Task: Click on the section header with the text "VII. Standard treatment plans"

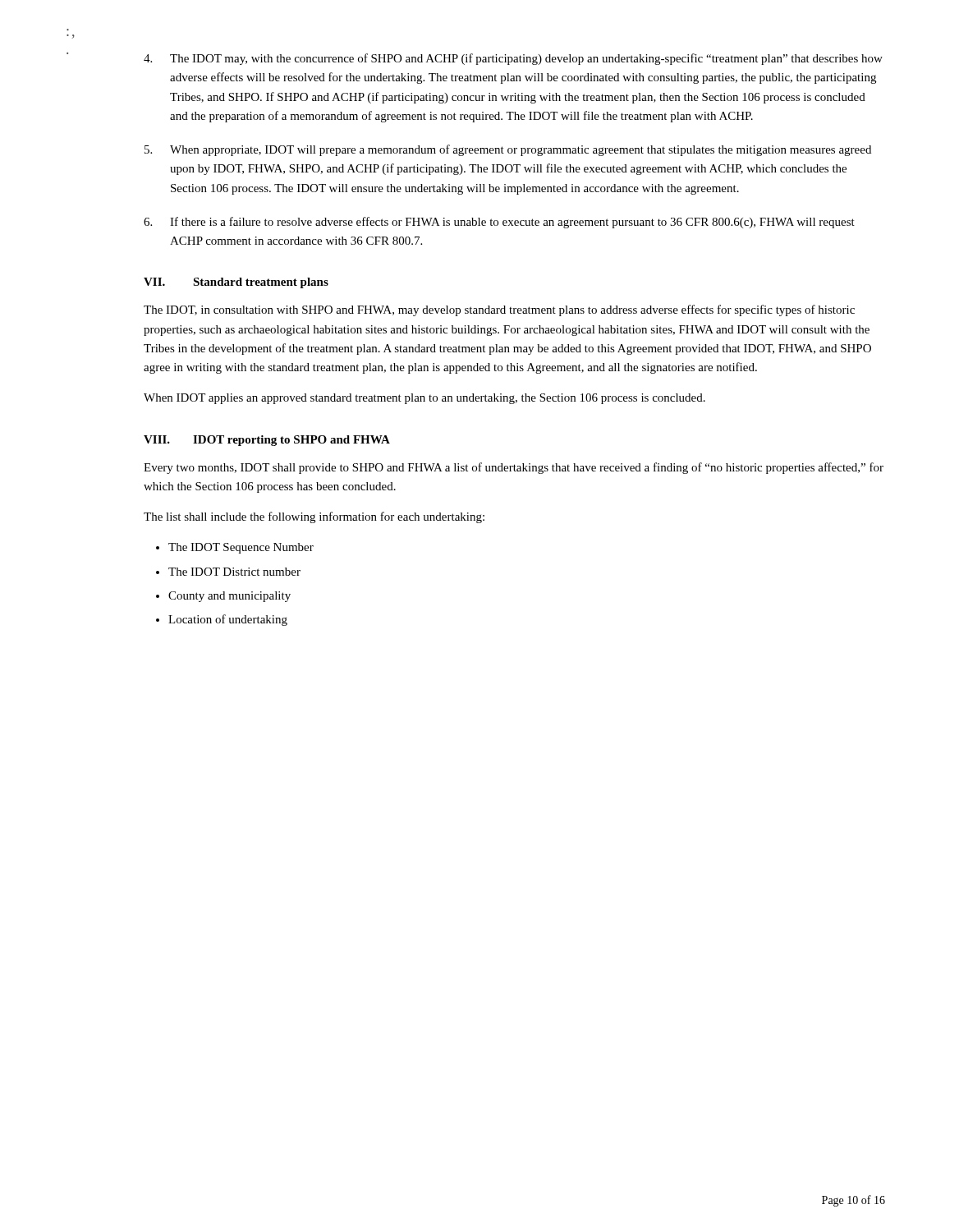Action: tap(236, 282)
